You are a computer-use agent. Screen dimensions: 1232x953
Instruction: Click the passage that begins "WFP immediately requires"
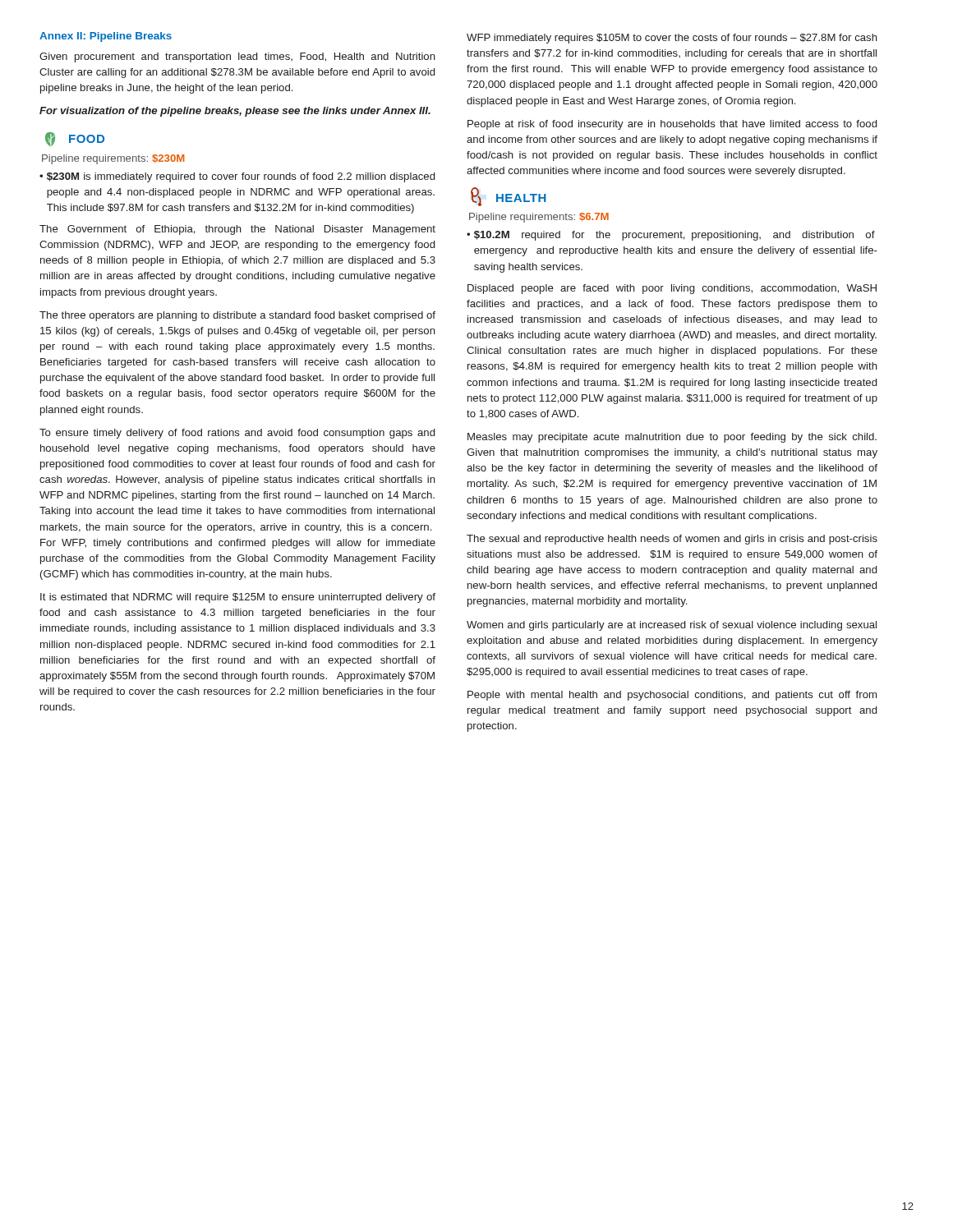pyautogui.click(x=672, y=69)
